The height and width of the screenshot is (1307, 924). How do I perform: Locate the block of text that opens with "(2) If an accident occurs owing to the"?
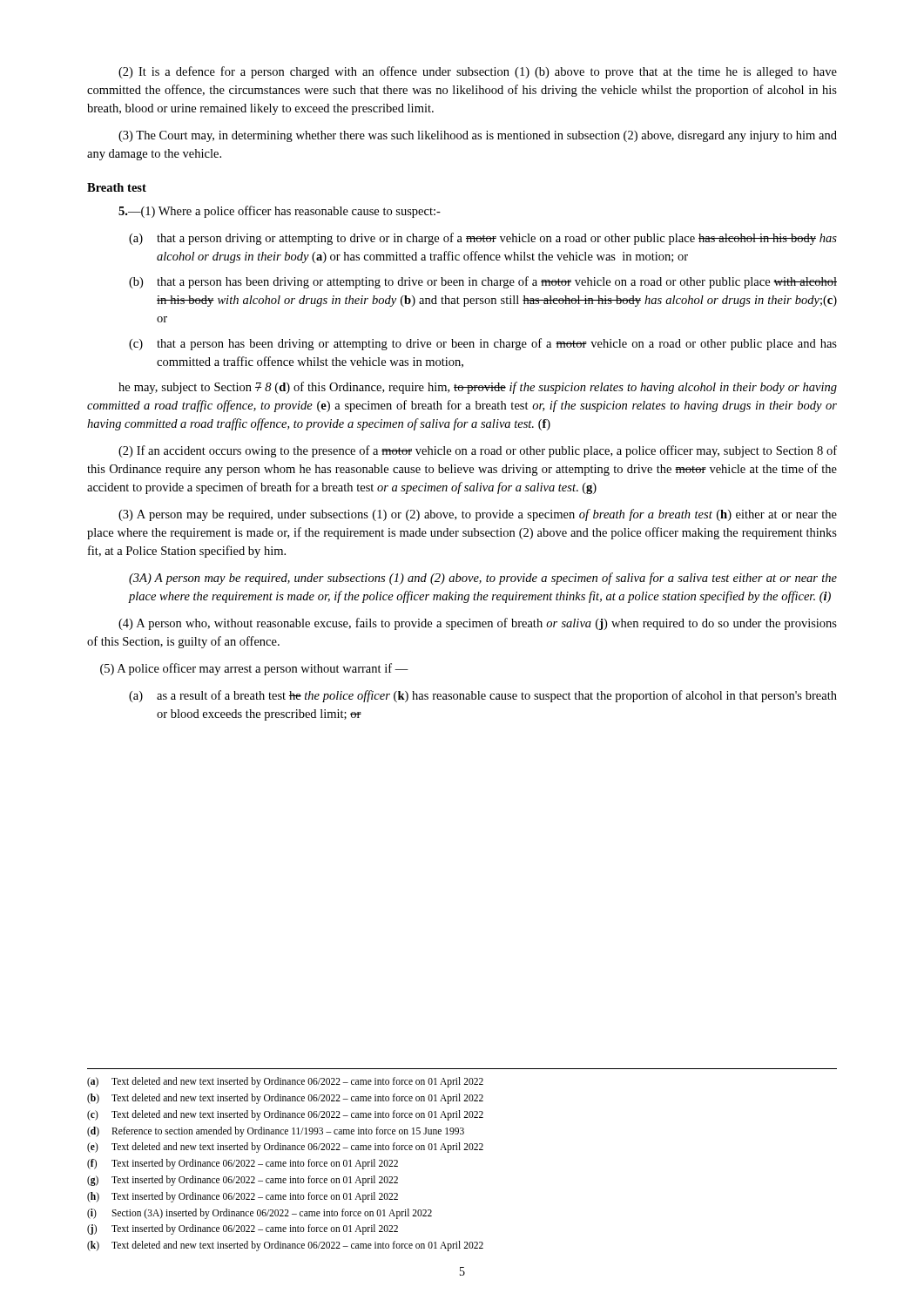[x=462, y=469]
